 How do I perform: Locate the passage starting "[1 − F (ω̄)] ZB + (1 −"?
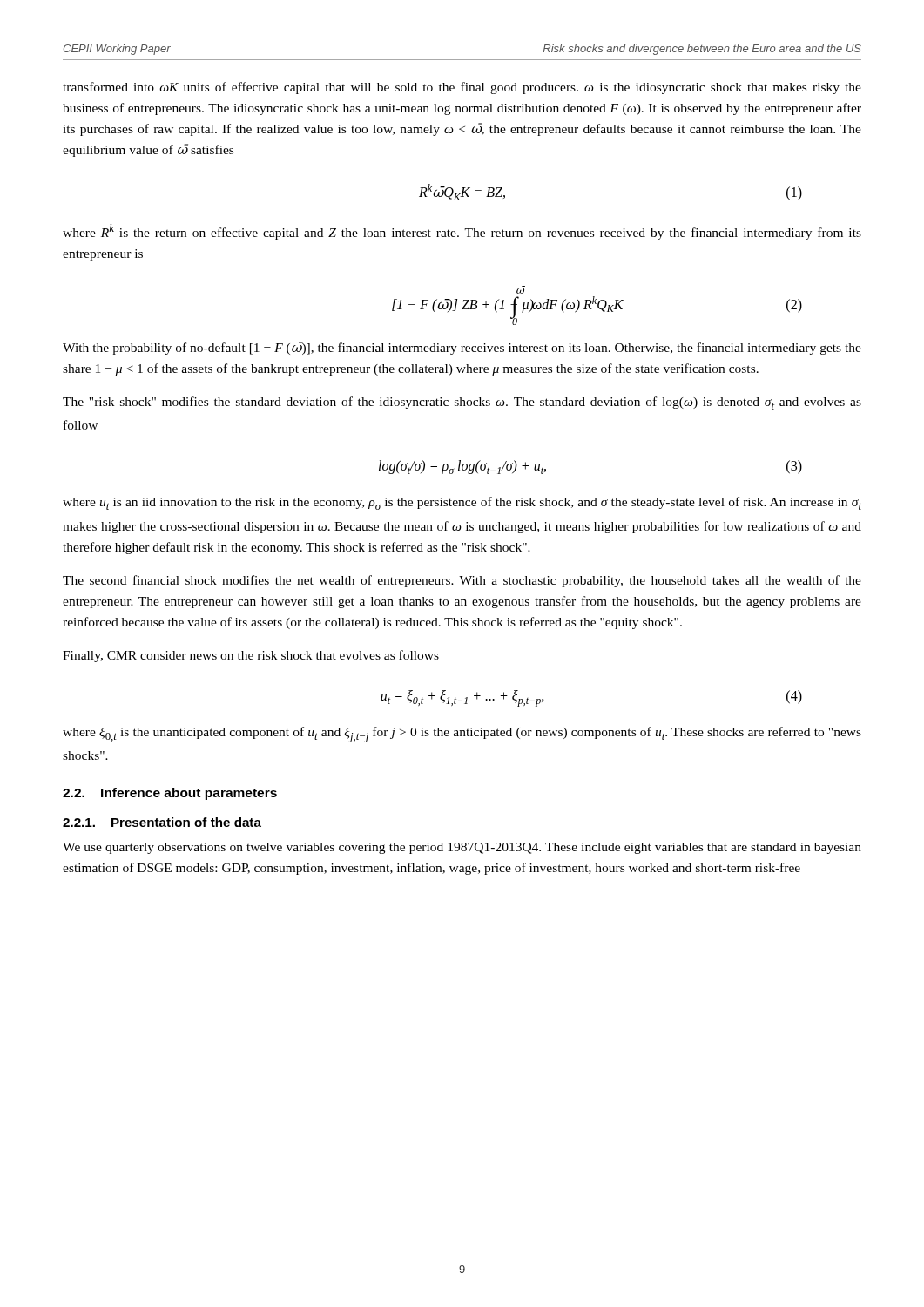click(462, 303)
